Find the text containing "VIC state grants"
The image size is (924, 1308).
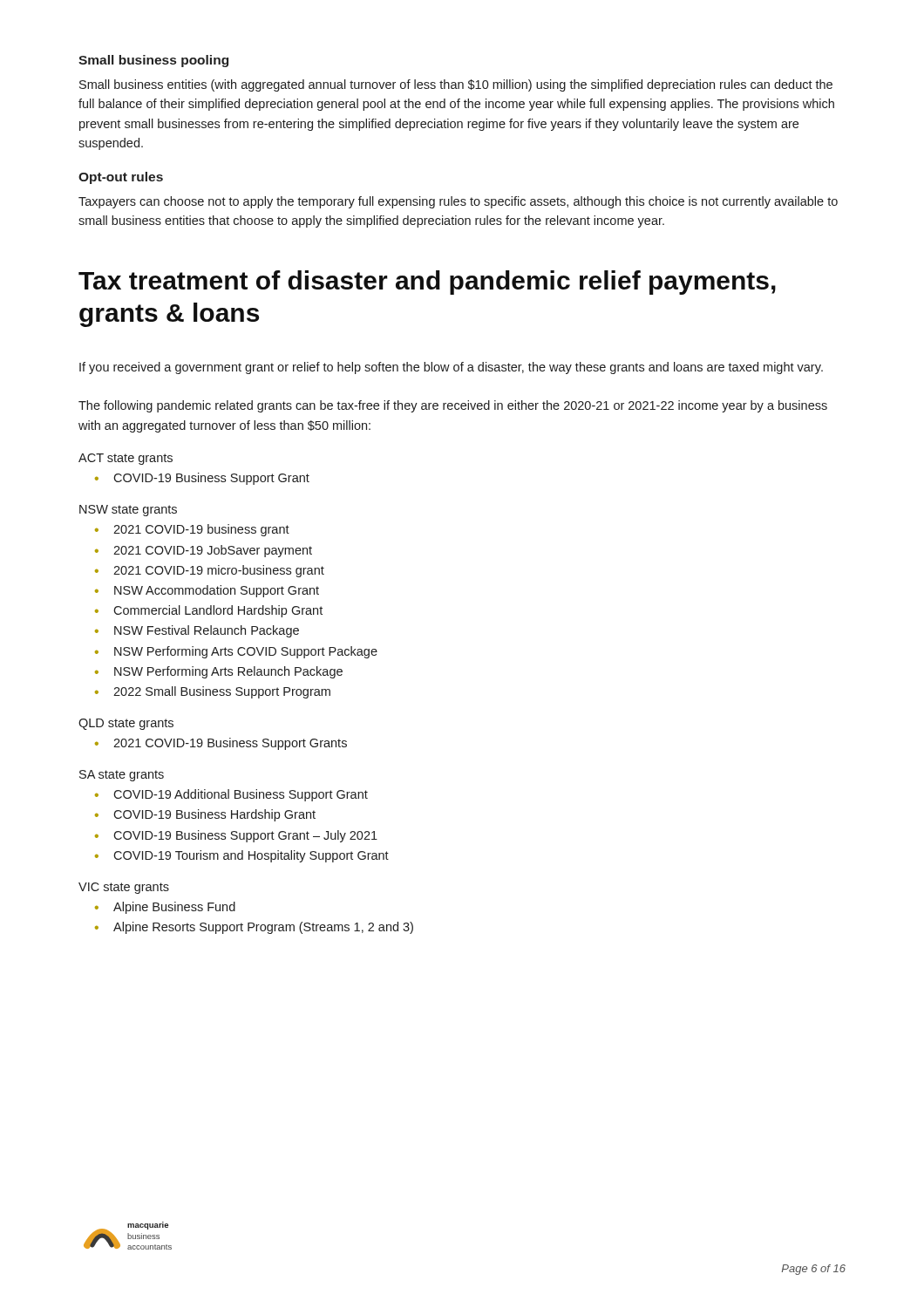point(124,887)
